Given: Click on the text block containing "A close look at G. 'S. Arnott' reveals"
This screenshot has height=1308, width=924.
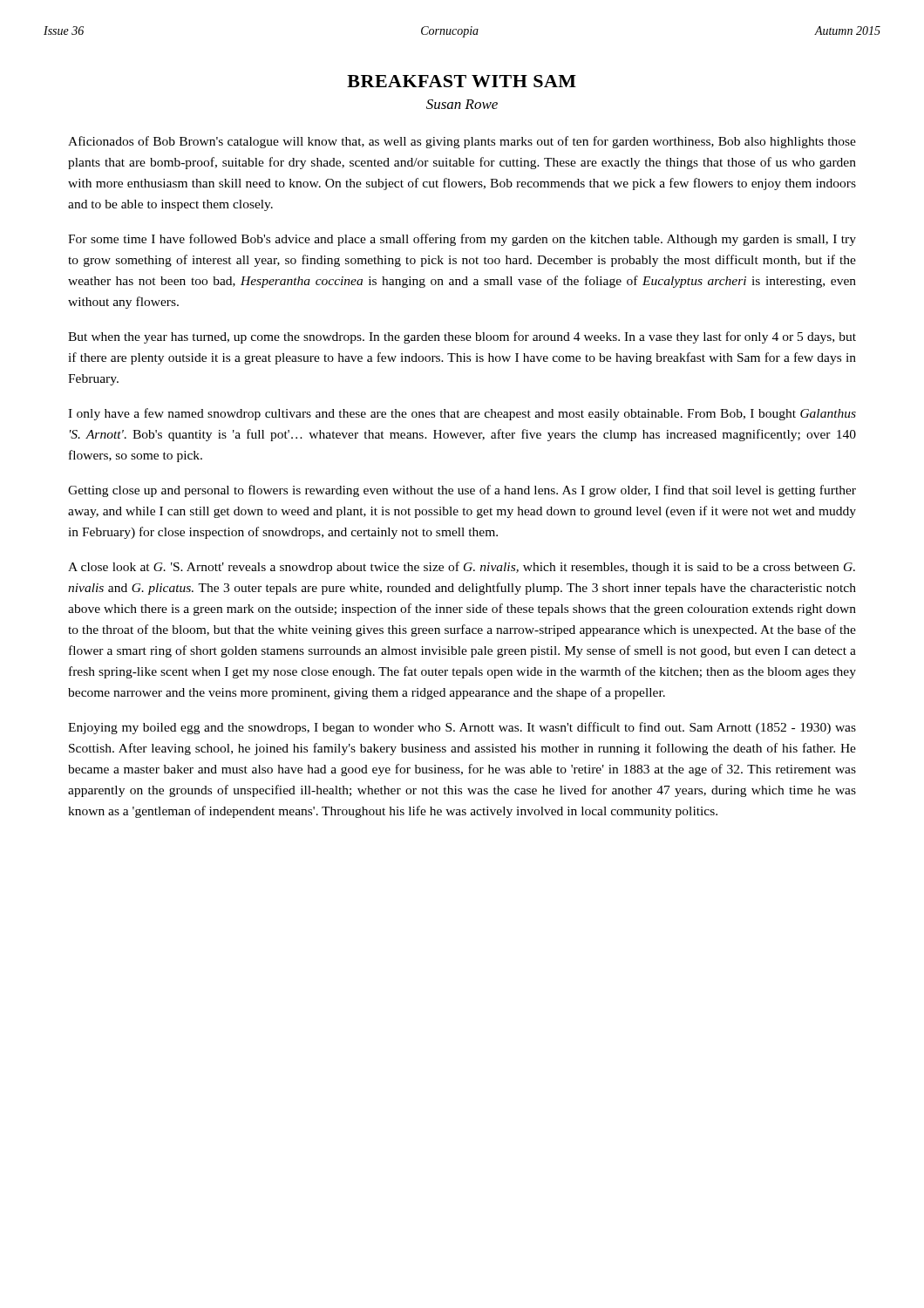Looking at the screenshot, I should [x=462, y=629].
